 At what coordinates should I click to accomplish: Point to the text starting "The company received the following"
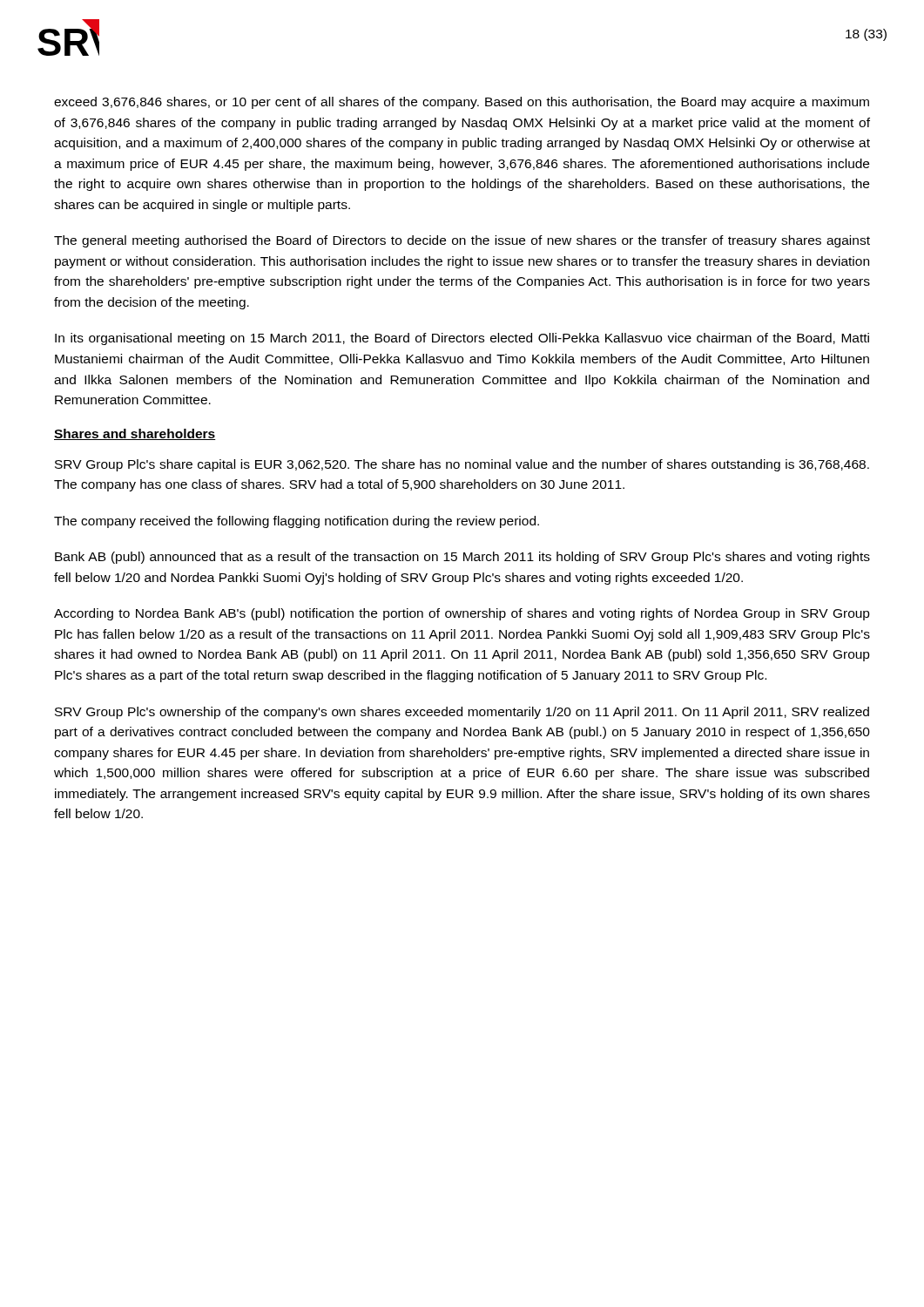click(x=297, y=520)
